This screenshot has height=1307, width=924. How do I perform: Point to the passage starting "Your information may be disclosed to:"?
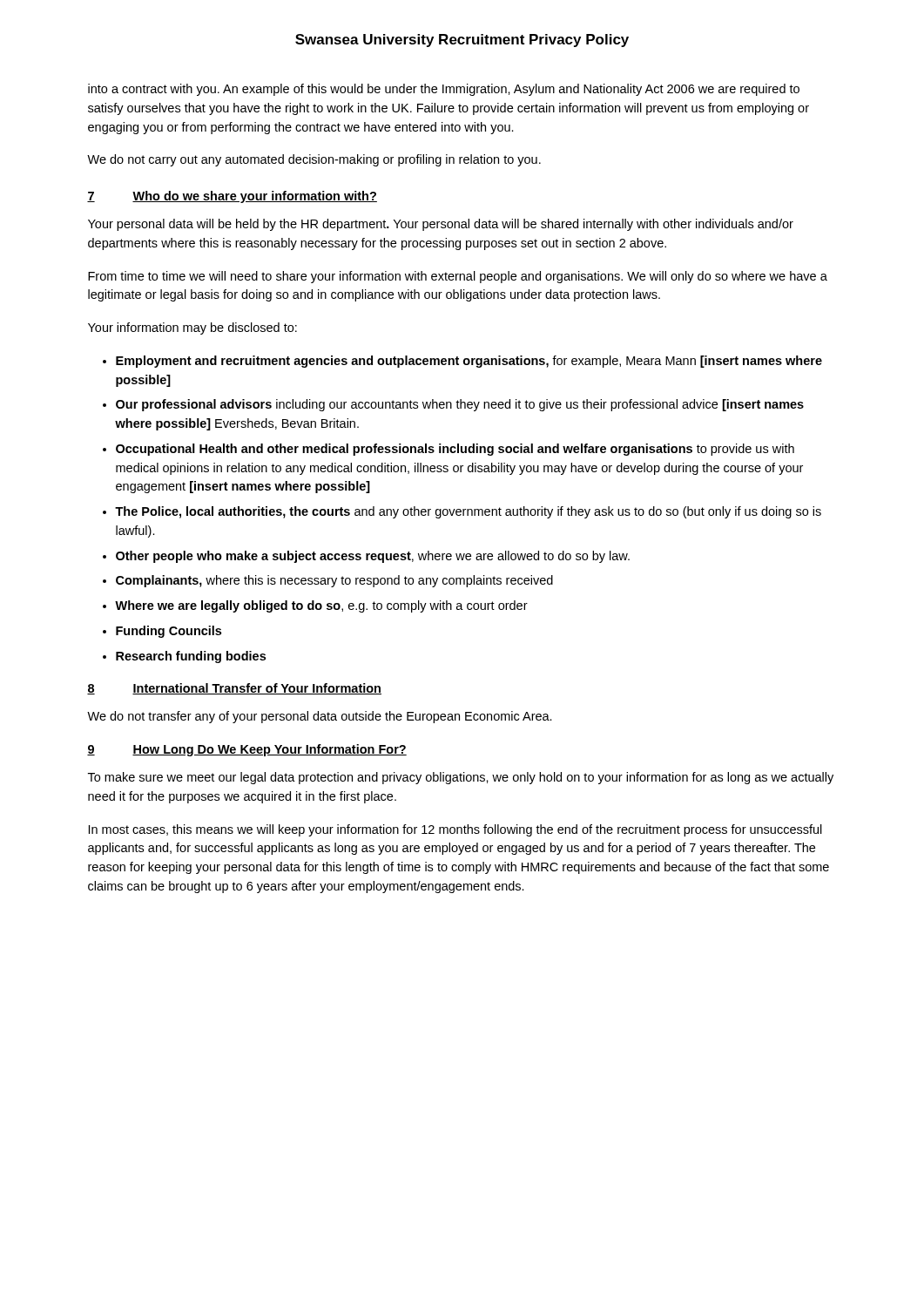193,328
